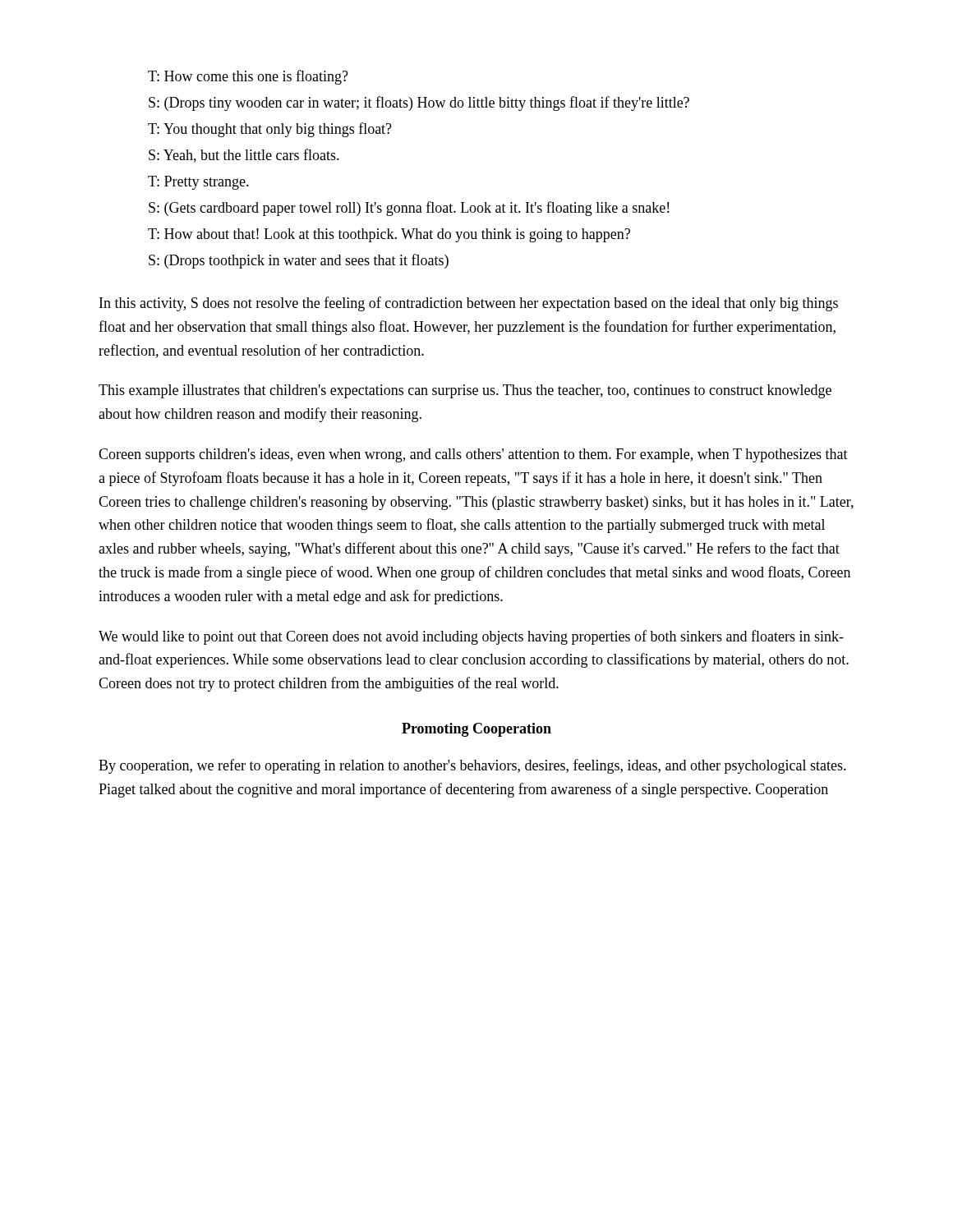This screenshot has height=1232, width=953.
Task: Find the block on this page that starts "By cooperation, we refer to operating in relation"
Action: click(473, 777)
